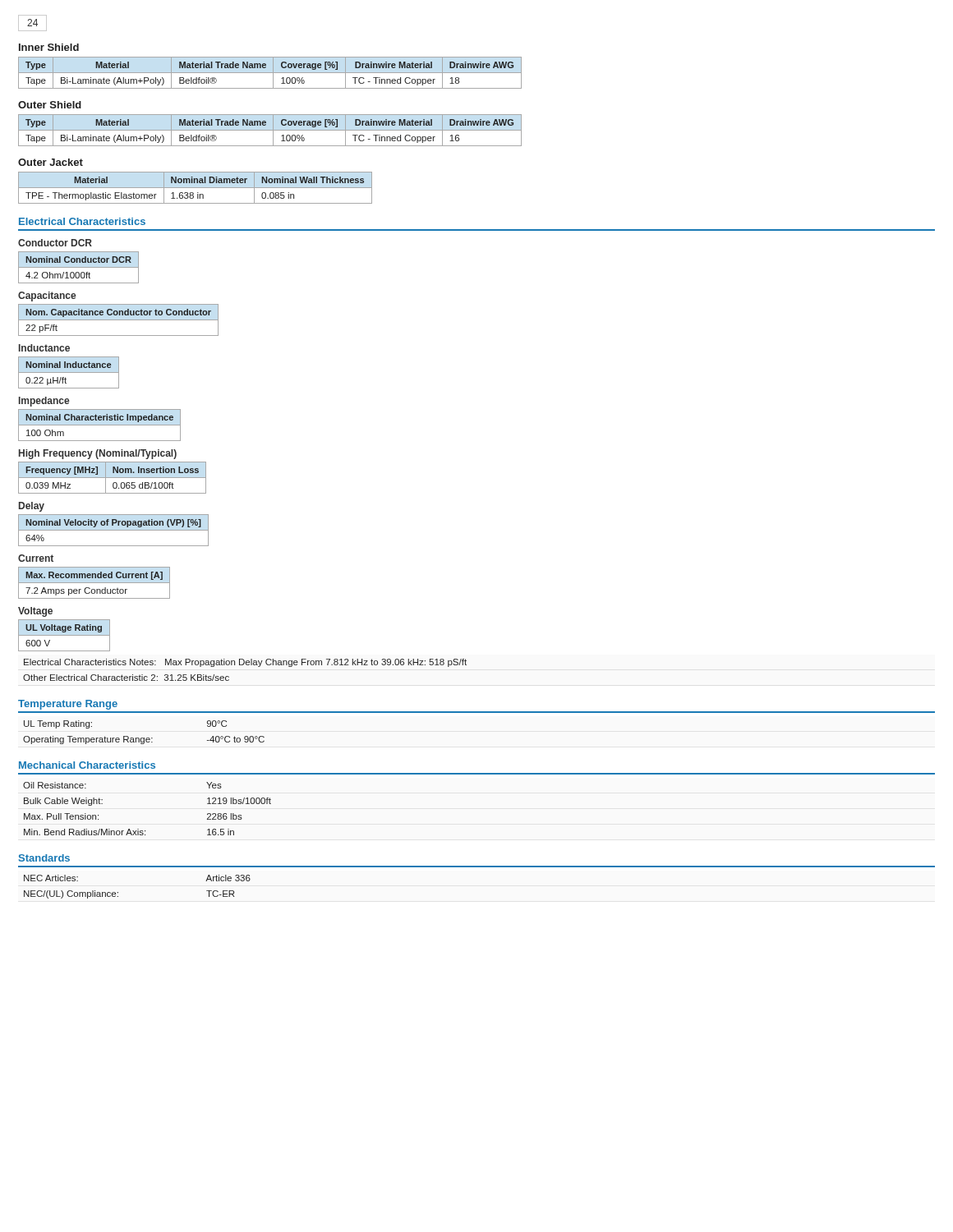Select the table that reads "Nominal Diameter"

click(x=476, y=188)
